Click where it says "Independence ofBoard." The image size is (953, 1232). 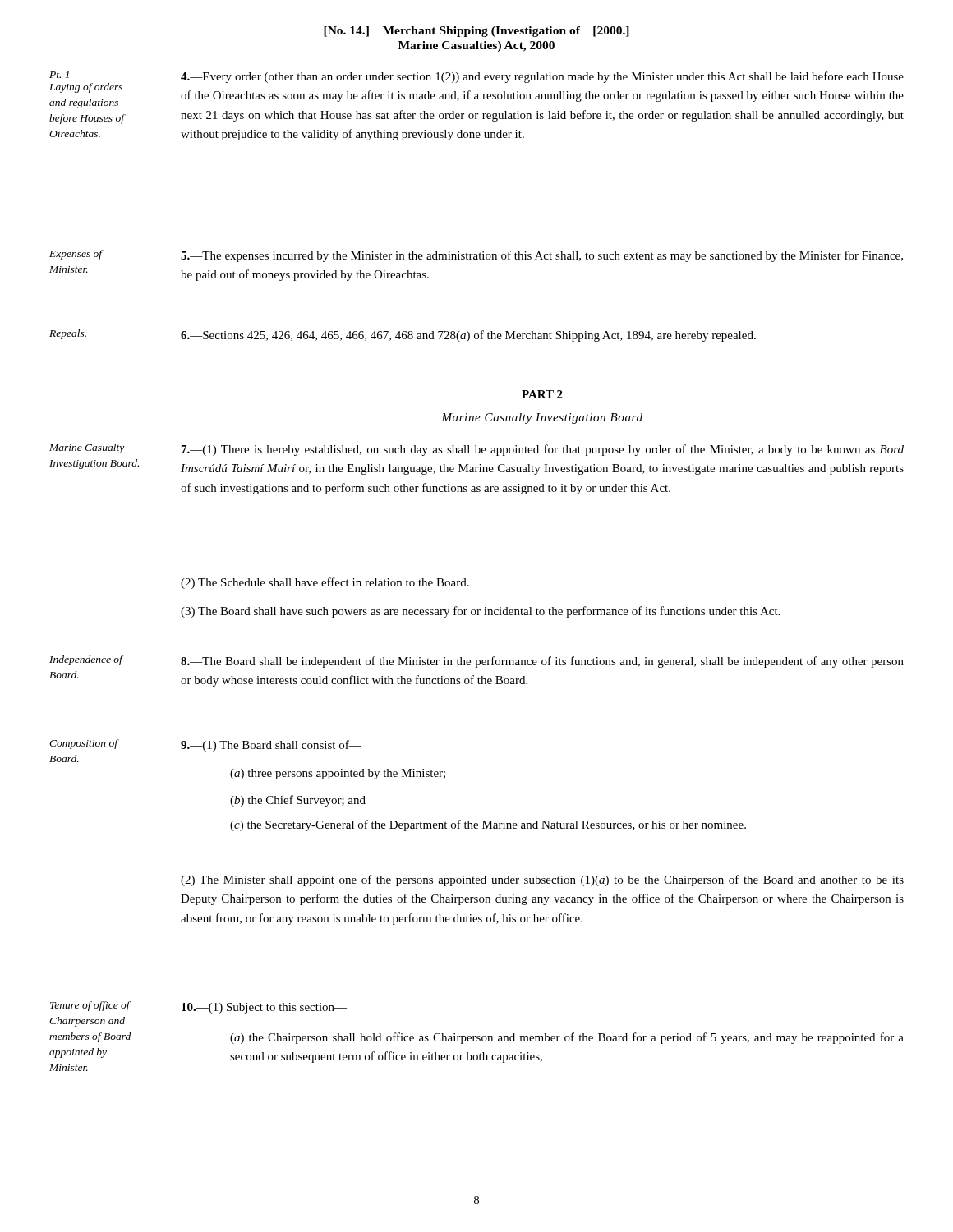86,667
